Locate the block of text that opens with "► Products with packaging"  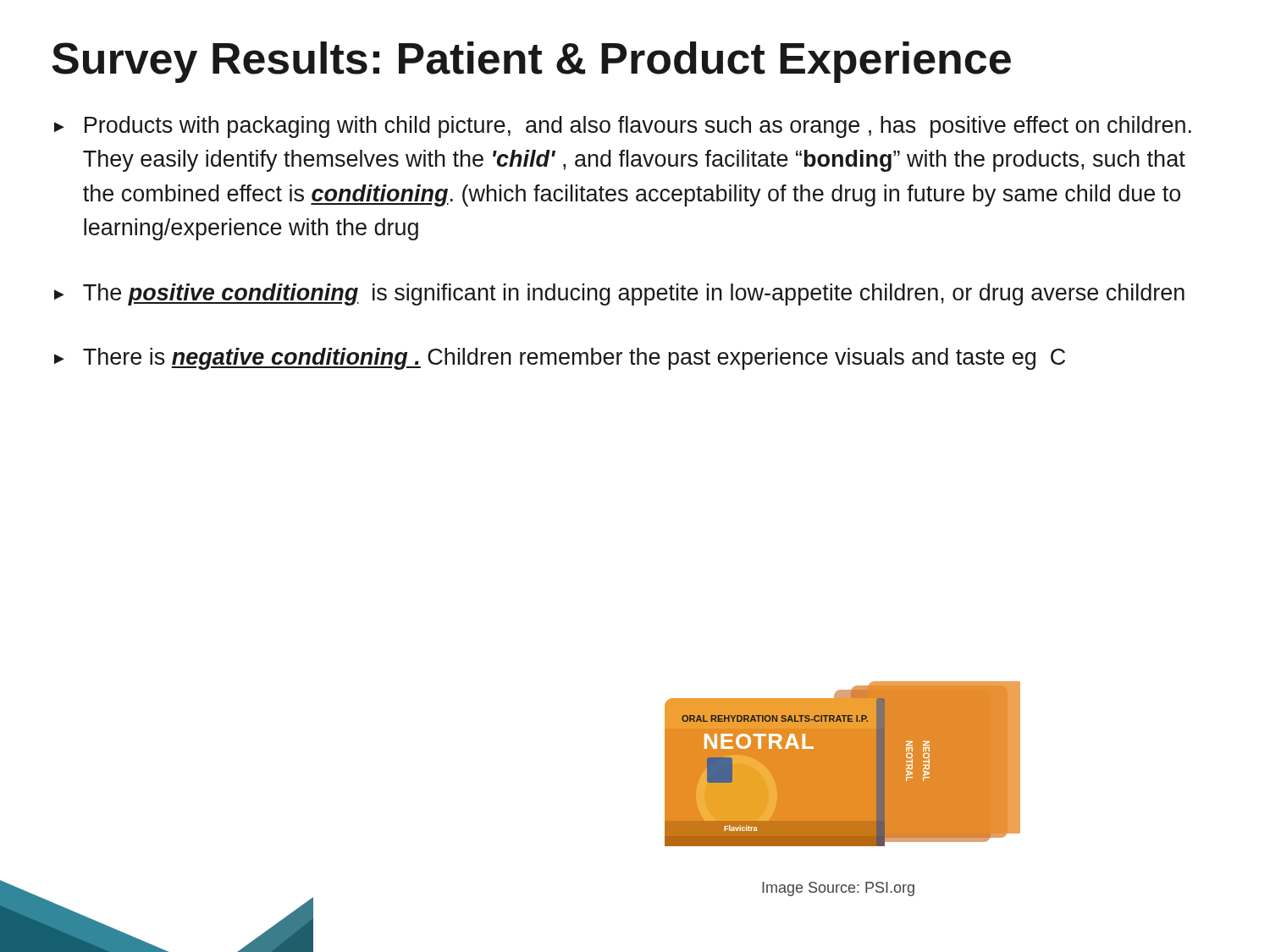[x=635, y=177]
